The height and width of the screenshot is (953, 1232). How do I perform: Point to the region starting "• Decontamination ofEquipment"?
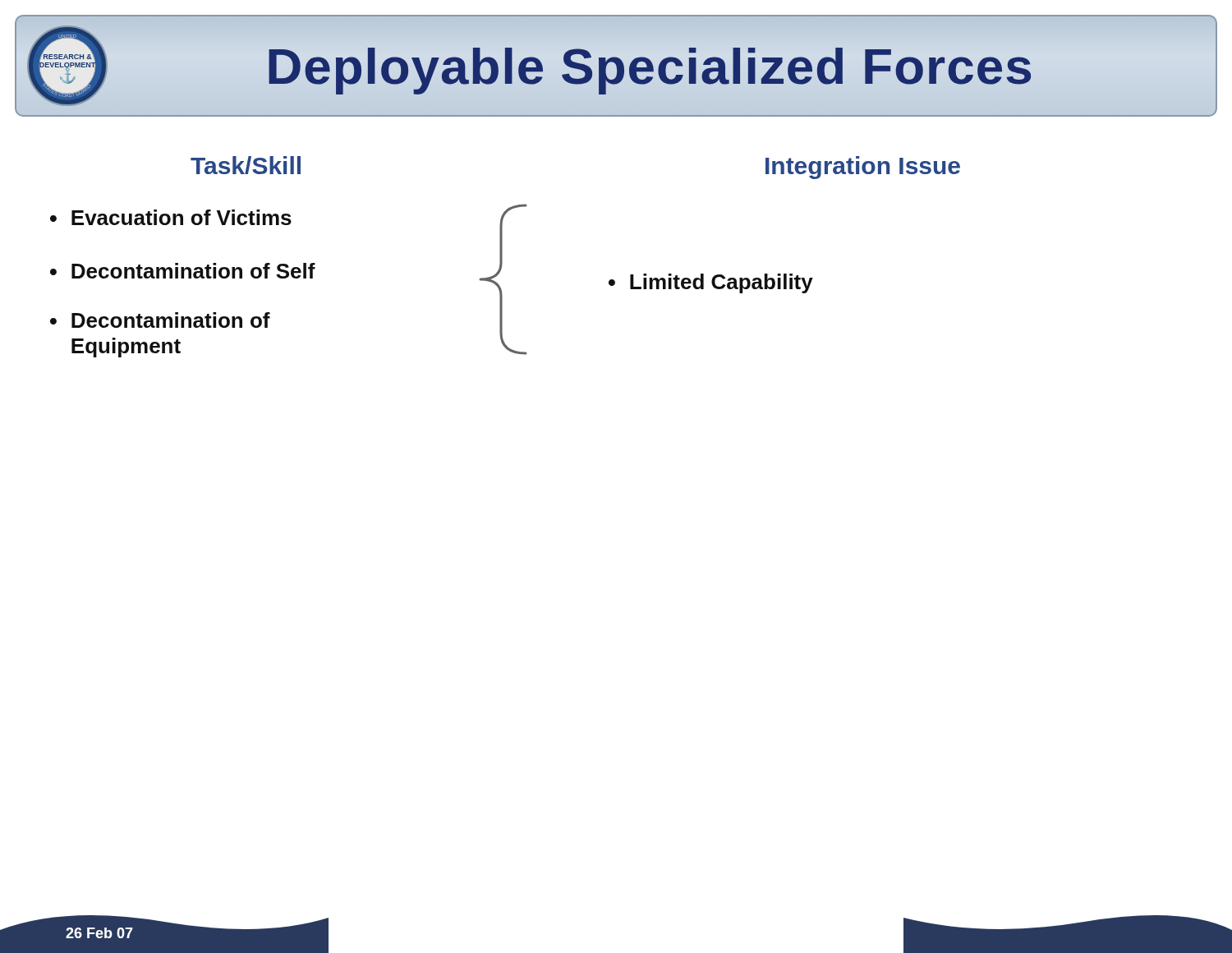pos(160,334)
